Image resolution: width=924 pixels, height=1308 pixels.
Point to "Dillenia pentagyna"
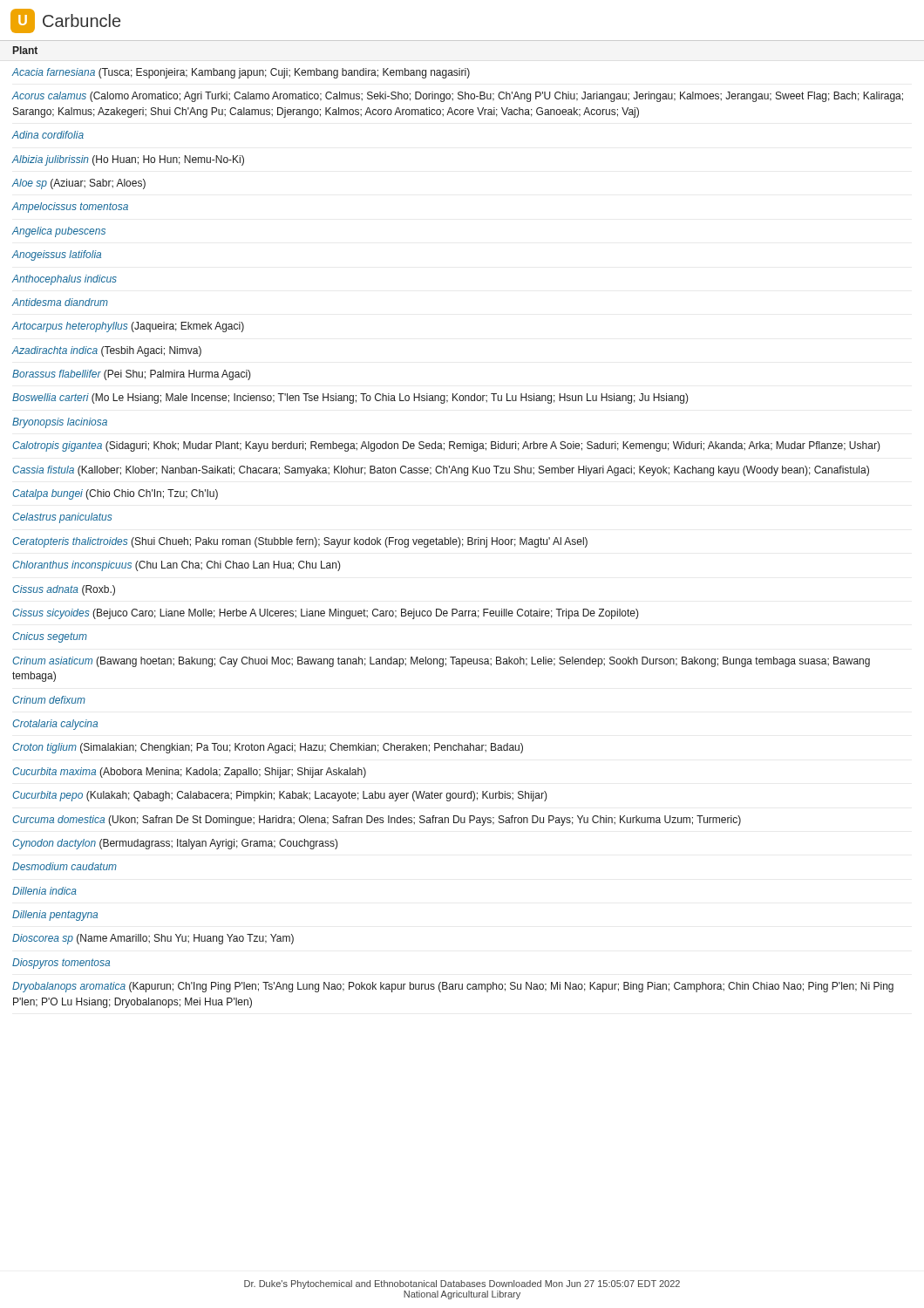coord(55,915)
